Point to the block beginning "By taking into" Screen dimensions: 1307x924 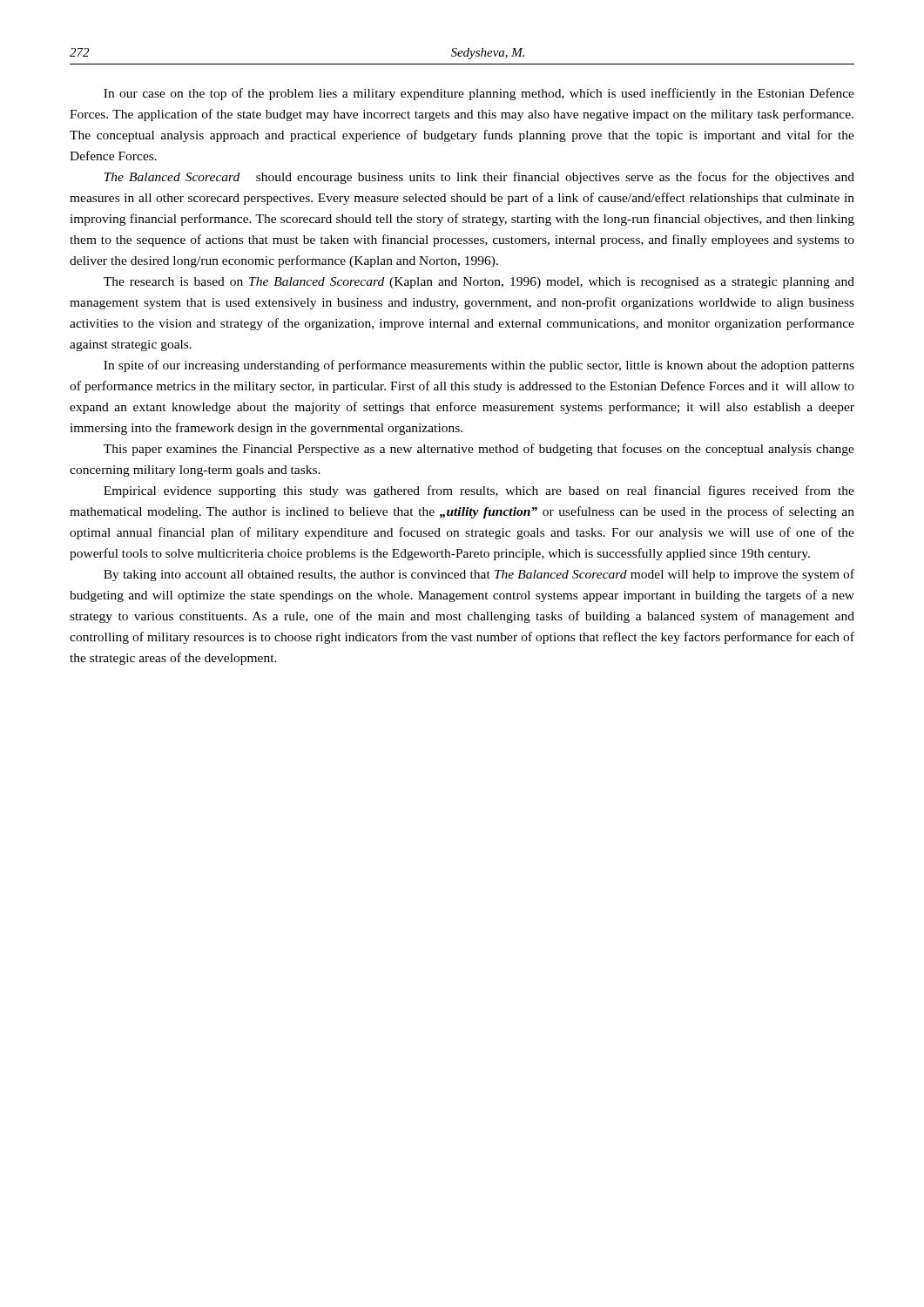click(462, 616)
